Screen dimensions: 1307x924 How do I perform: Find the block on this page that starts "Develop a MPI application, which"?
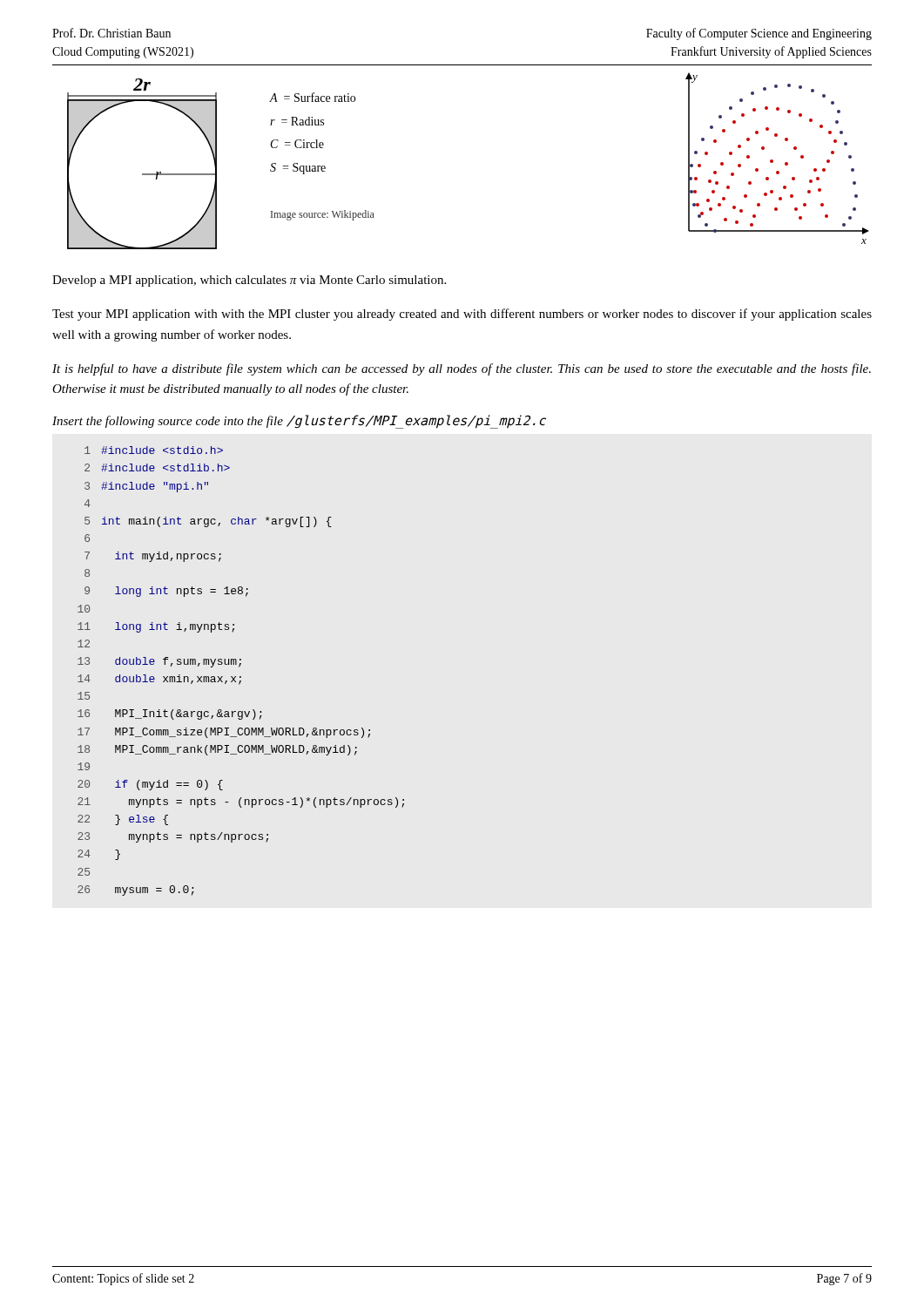(x=250, y=280)
